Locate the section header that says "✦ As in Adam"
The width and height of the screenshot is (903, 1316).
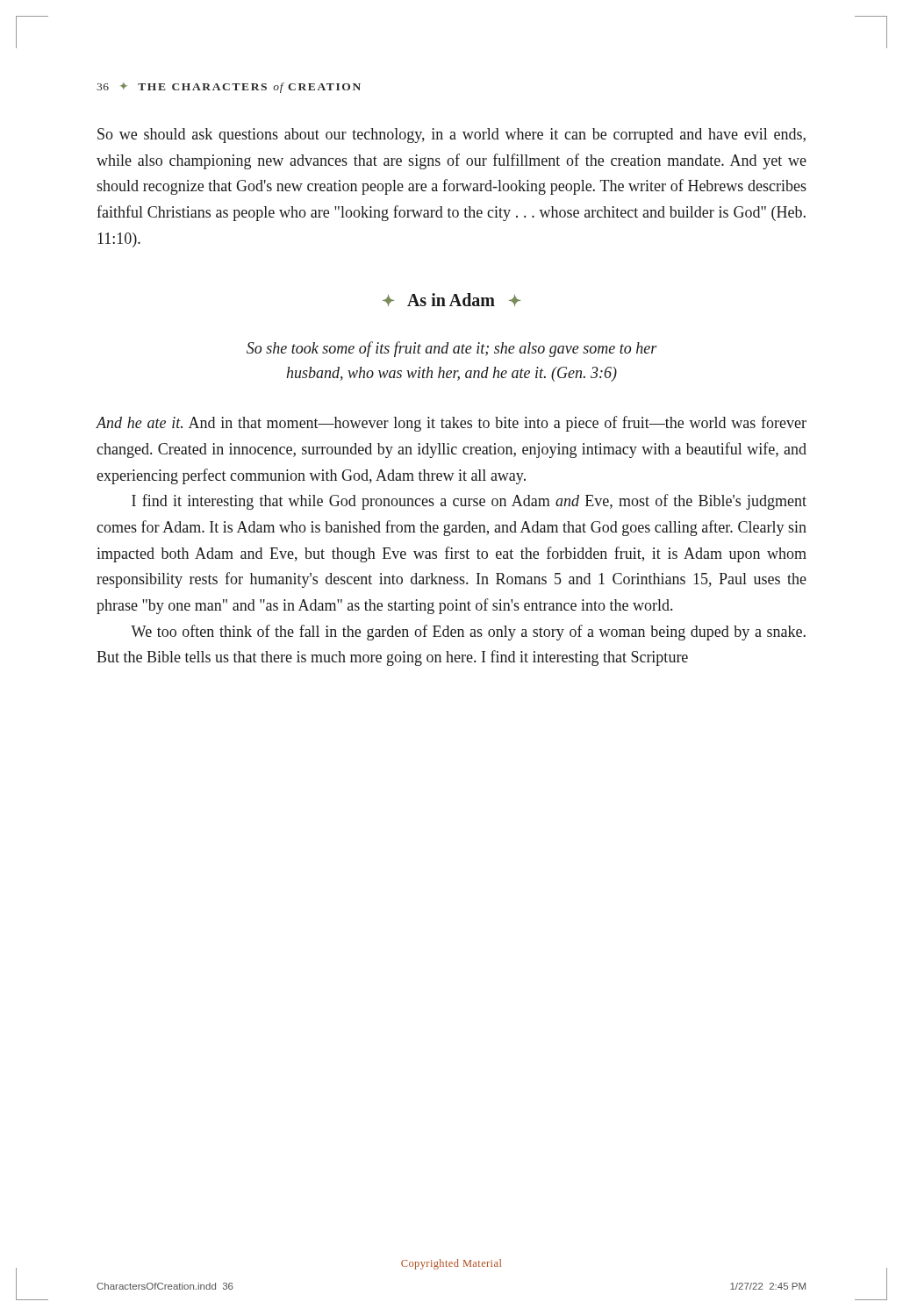point(452,300)
